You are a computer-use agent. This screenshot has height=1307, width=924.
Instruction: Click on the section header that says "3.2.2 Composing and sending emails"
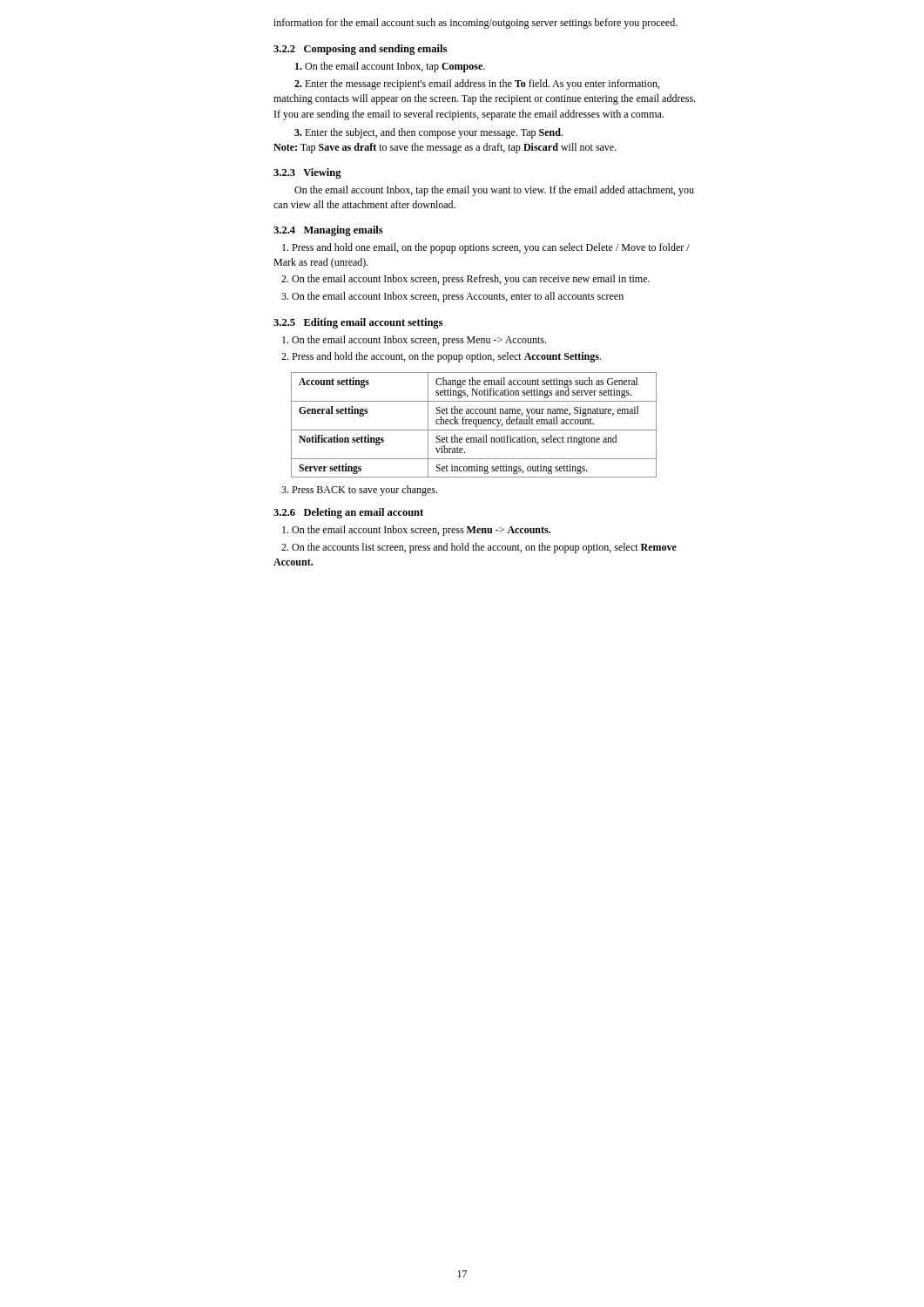(360, 49)
